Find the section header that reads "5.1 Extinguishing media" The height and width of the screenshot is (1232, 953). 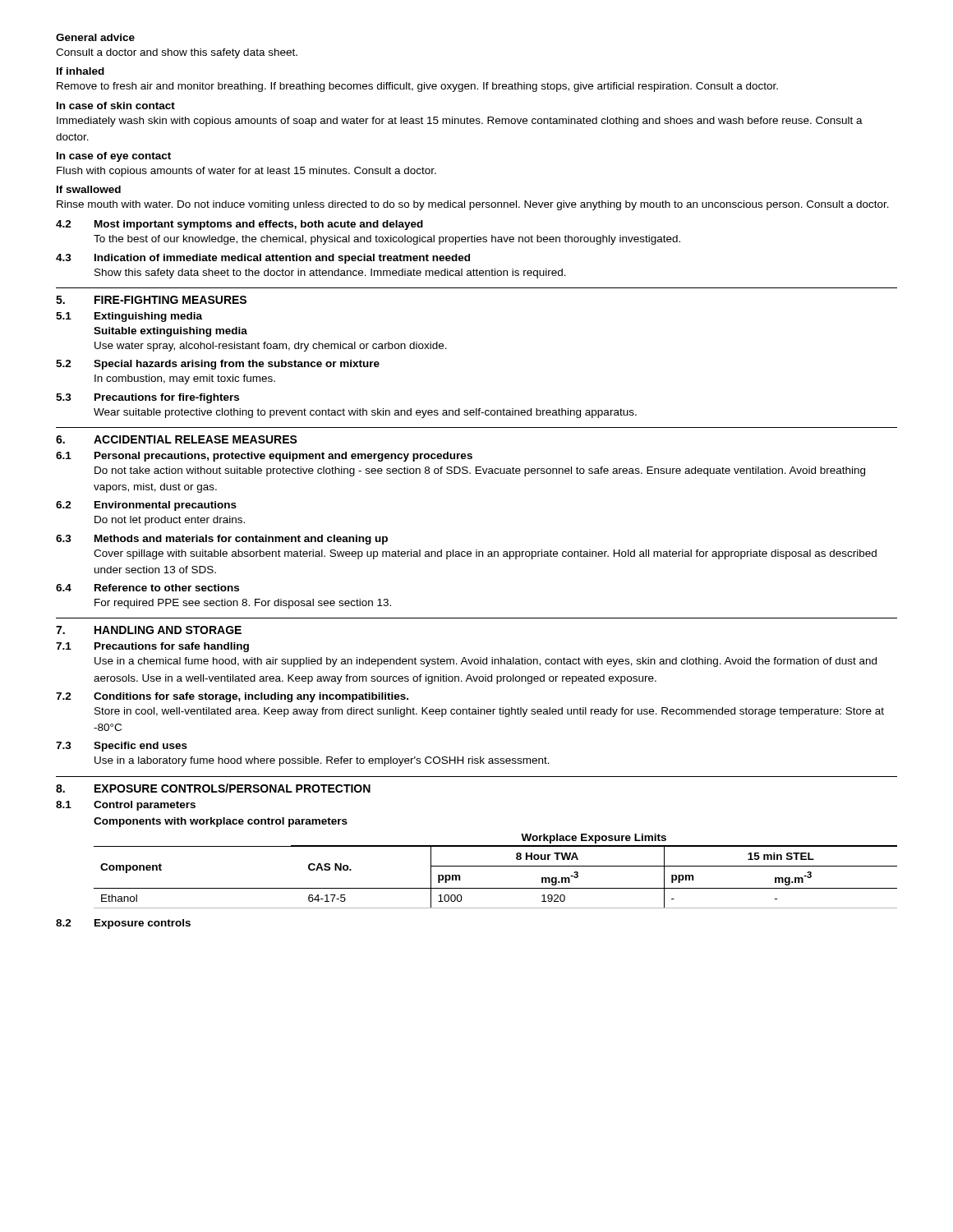click(x=129, y=316)
